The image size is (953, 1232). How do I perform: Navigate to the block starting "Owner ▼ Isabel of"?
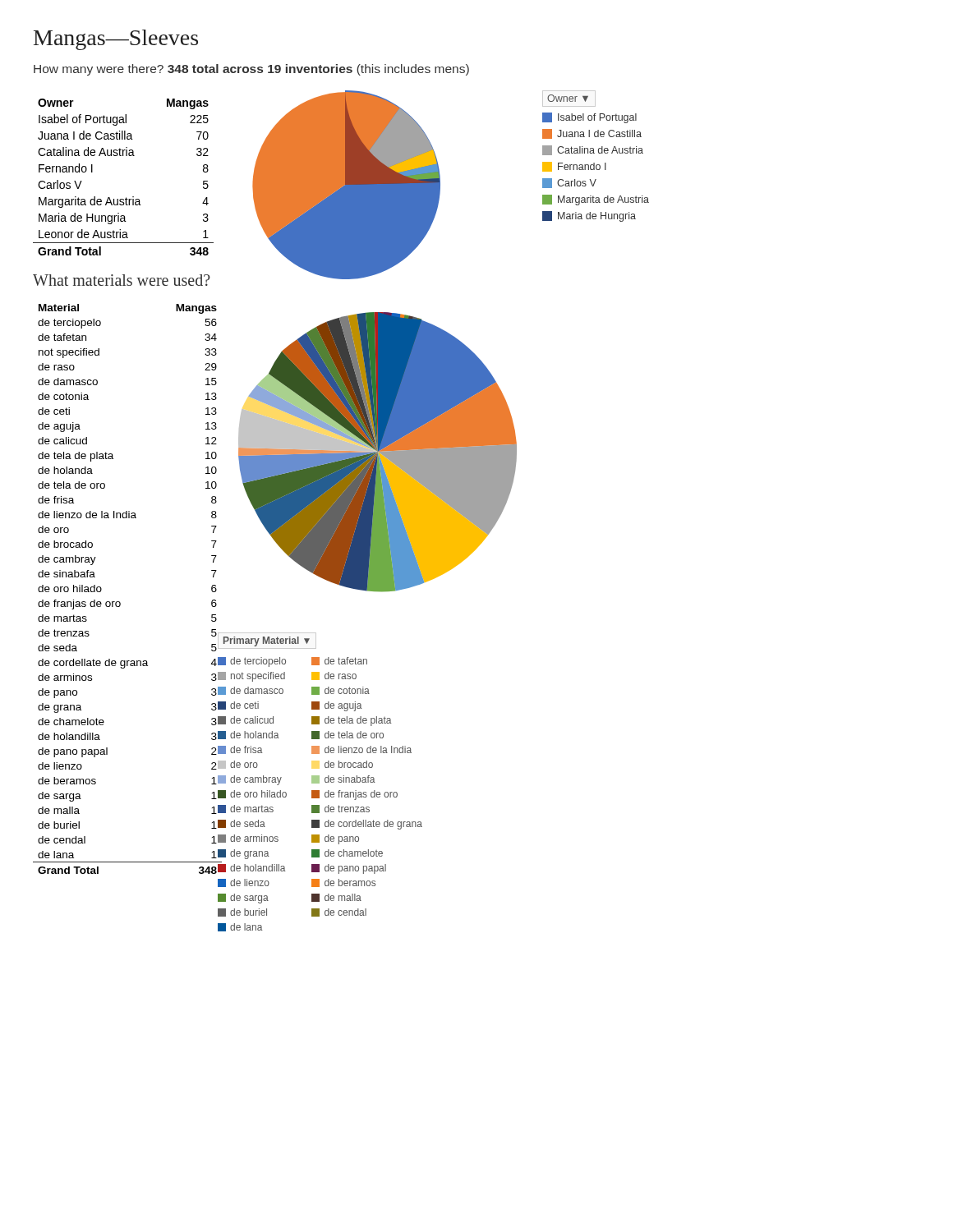pos(624,156)
